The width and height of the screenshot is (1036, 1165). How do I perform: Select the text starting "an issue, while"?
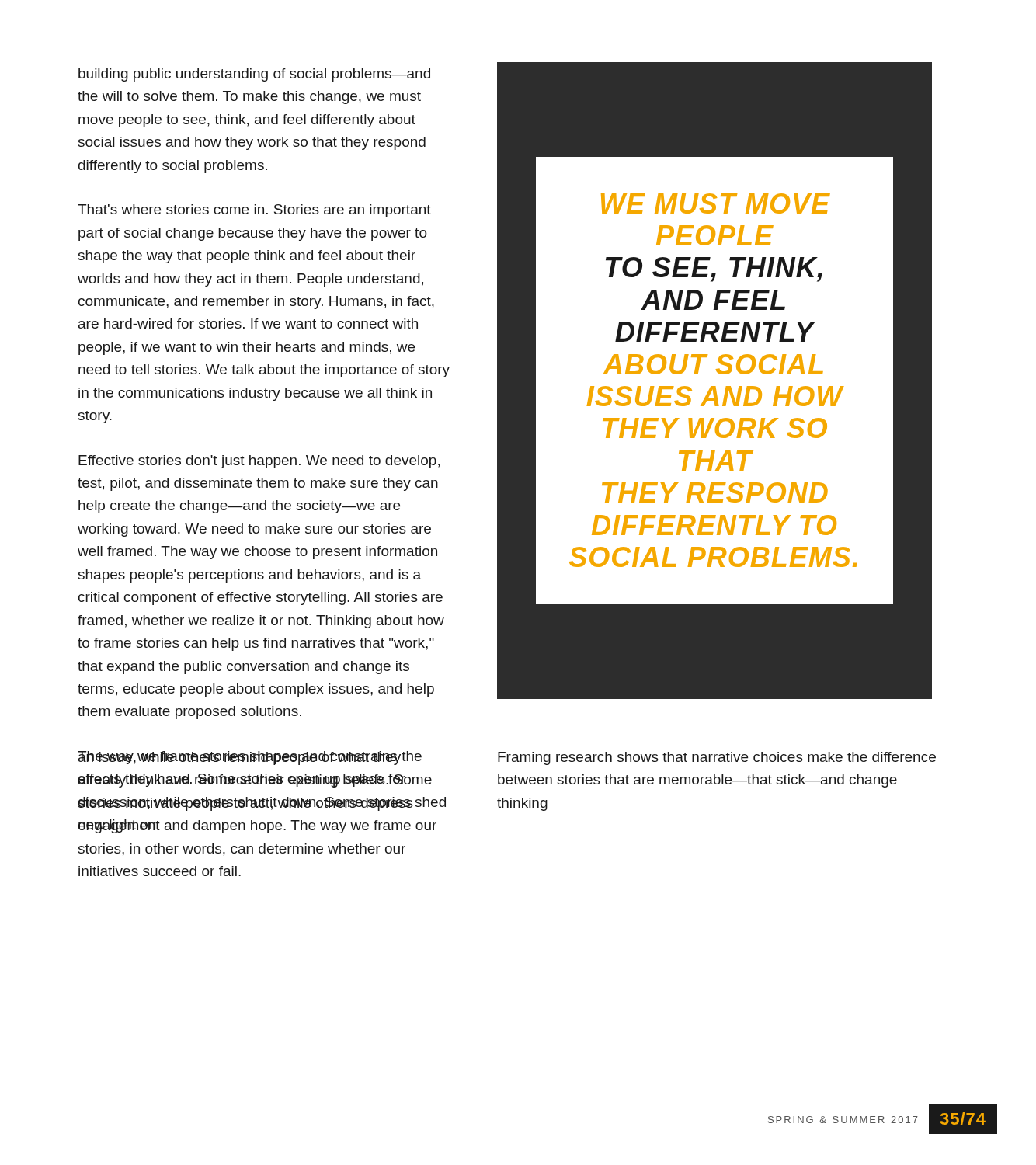click(257, 814)
